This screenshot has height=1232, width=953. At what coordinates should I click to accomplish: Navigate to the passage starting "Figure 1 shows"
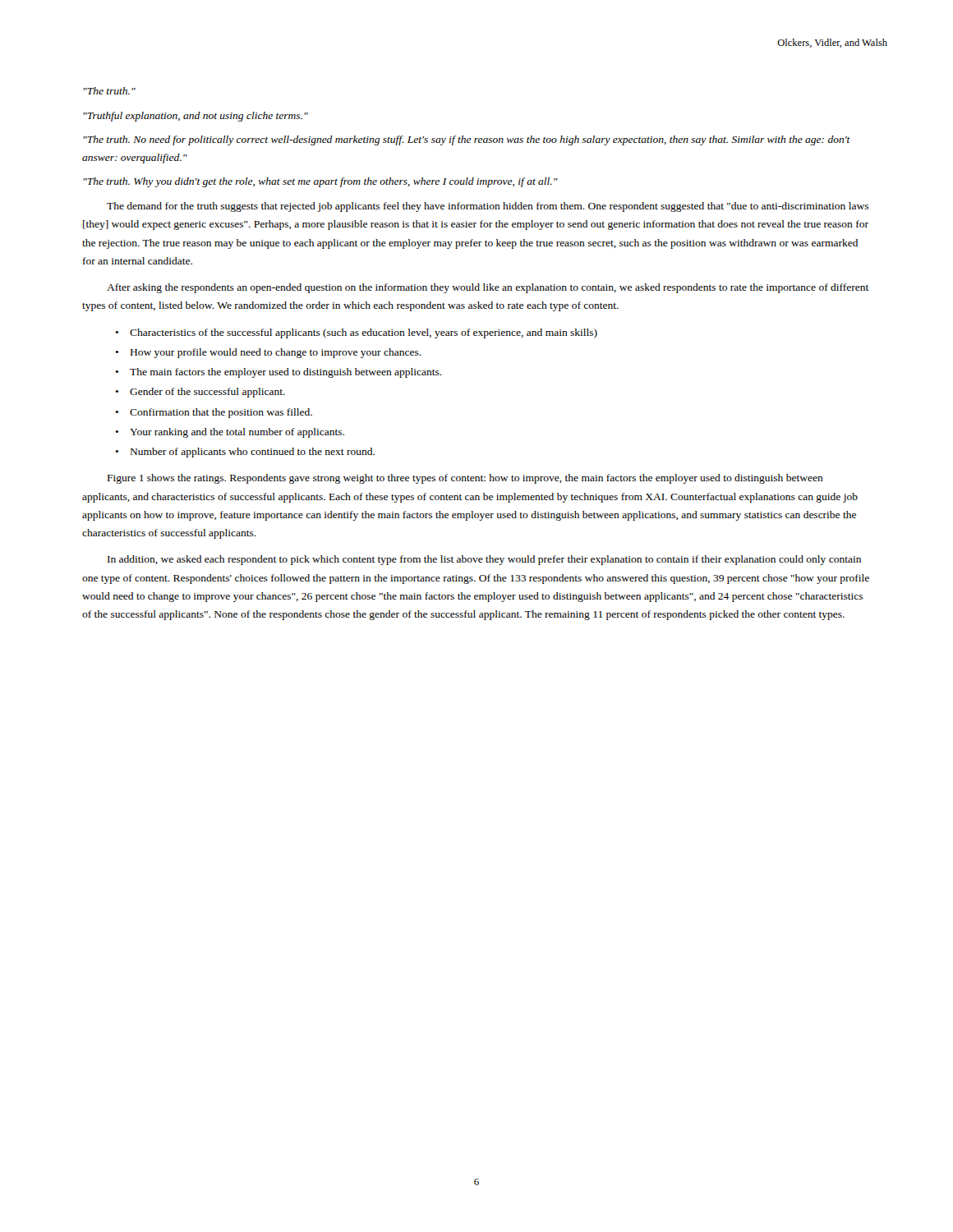[x=476, y=506]
